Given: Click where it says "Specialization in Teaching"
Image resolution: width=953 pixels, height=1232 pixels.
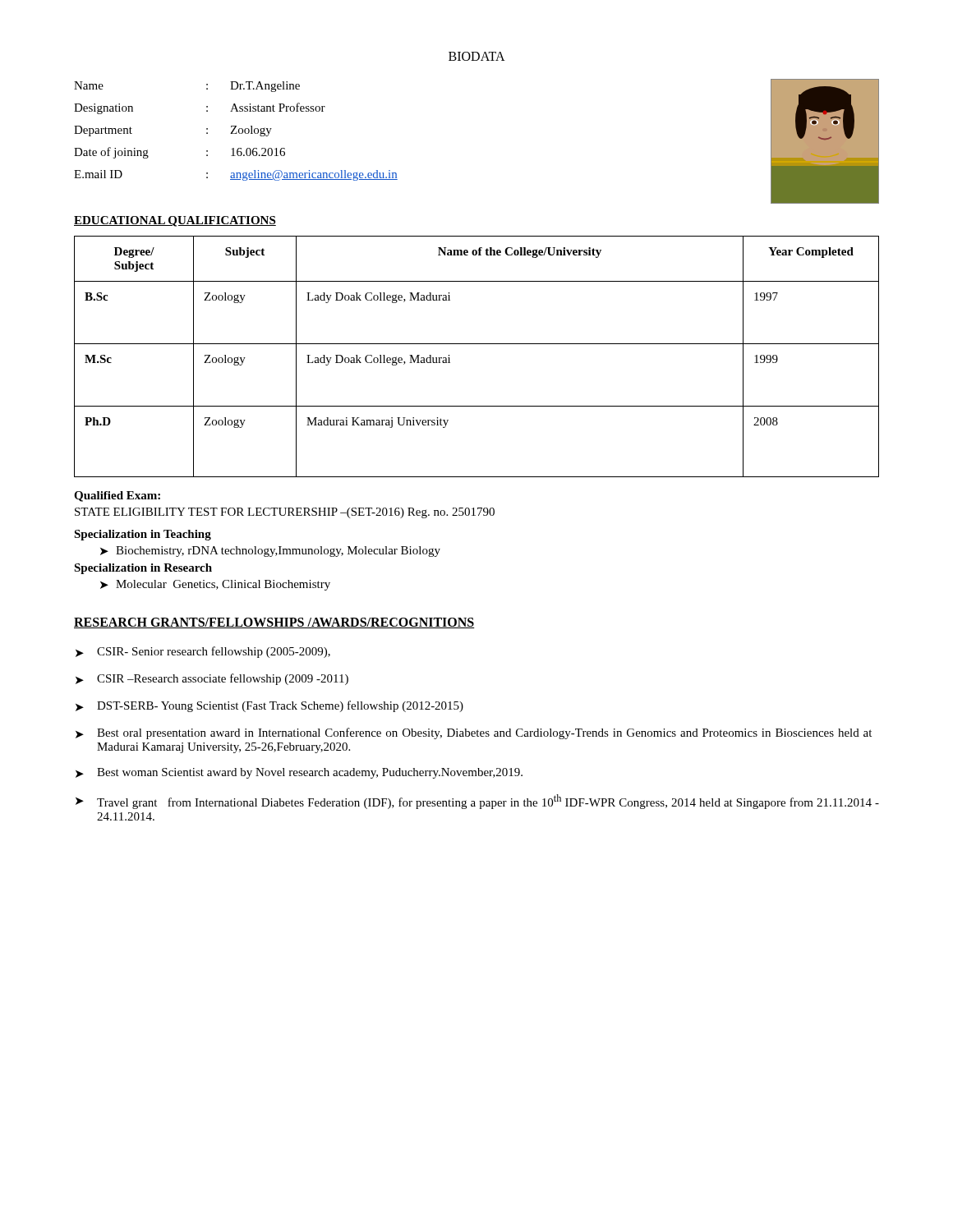Looking at the screenshot, I should pos(142,534).
